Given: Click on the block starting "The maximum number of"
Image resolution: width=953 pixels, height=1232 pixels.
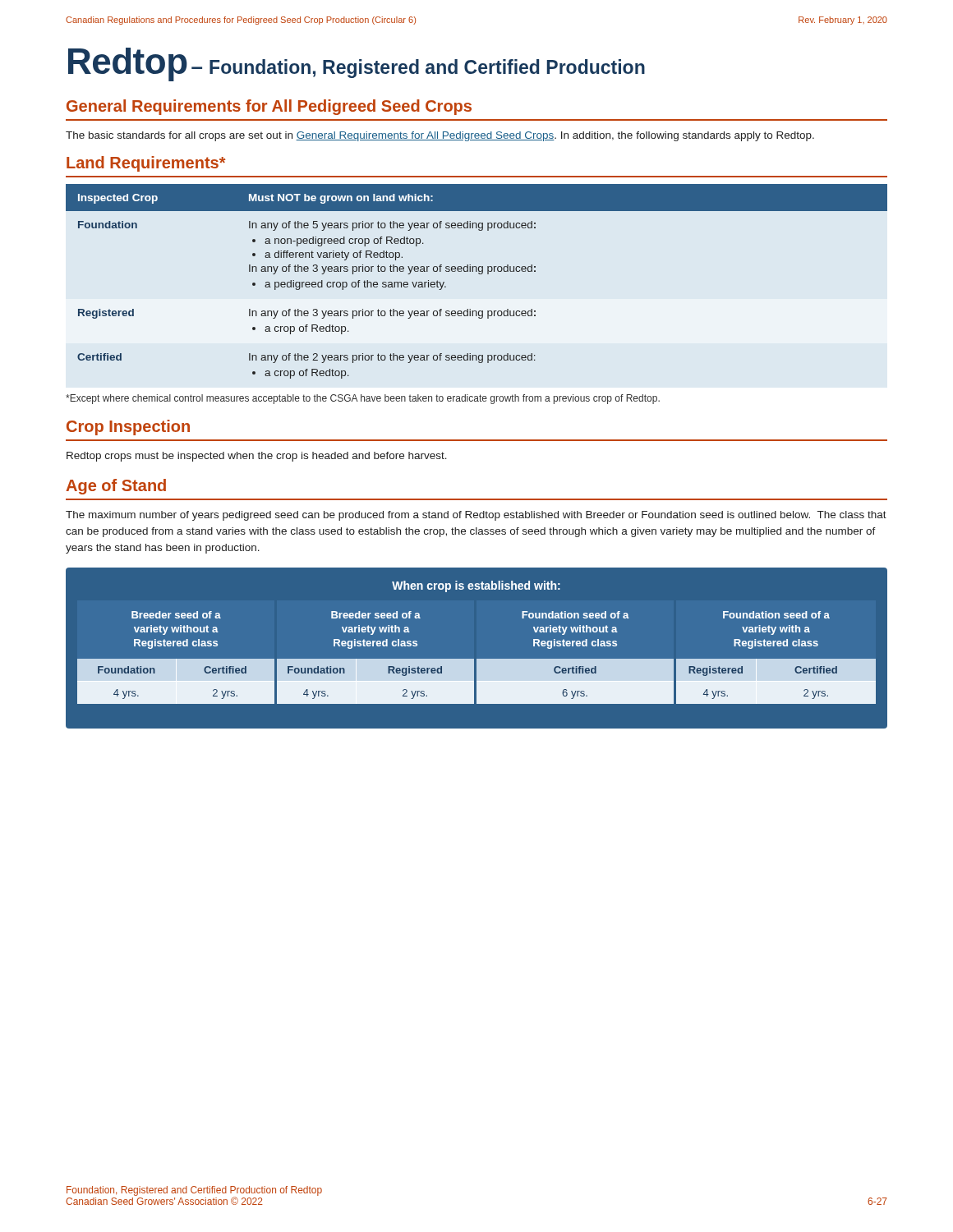Looking at the screenshot, I should pyautogui.click(x=476, y=531).
